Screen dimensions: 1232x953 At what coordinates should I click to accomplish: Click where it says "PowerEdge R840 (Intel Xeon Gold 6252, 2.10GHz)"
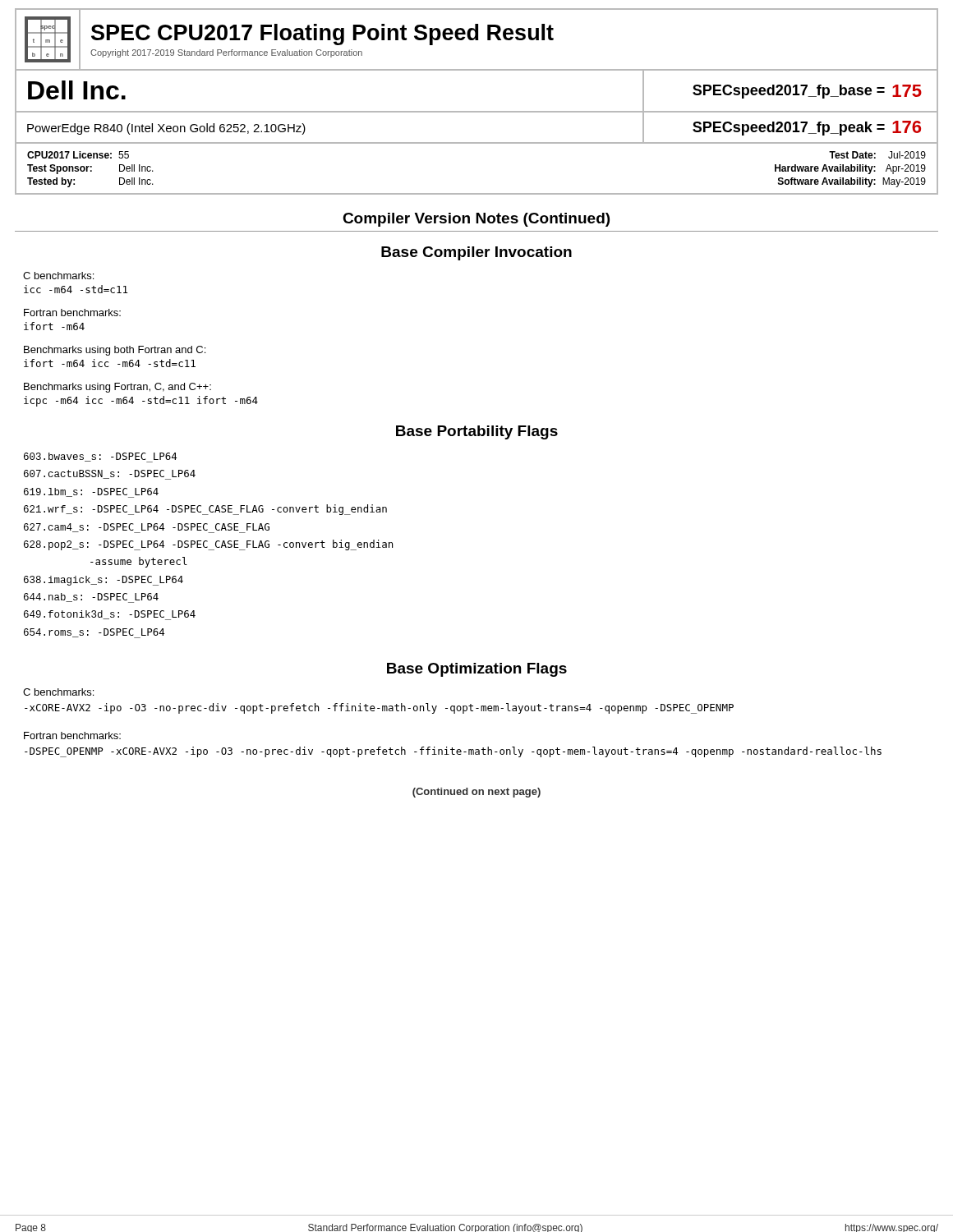(x=166, y=127)
